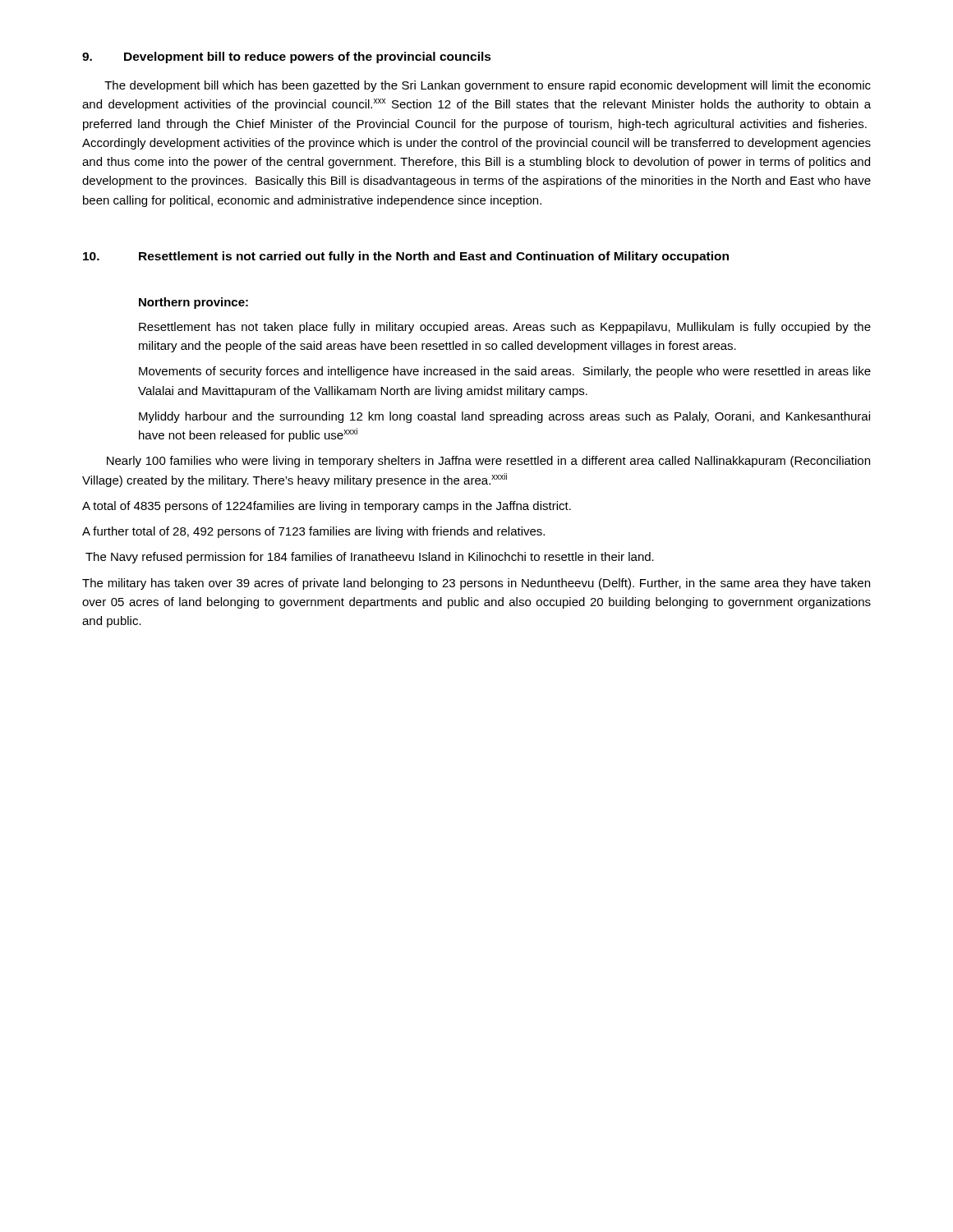Find the block on this page that starts "A further total of"

314,531
